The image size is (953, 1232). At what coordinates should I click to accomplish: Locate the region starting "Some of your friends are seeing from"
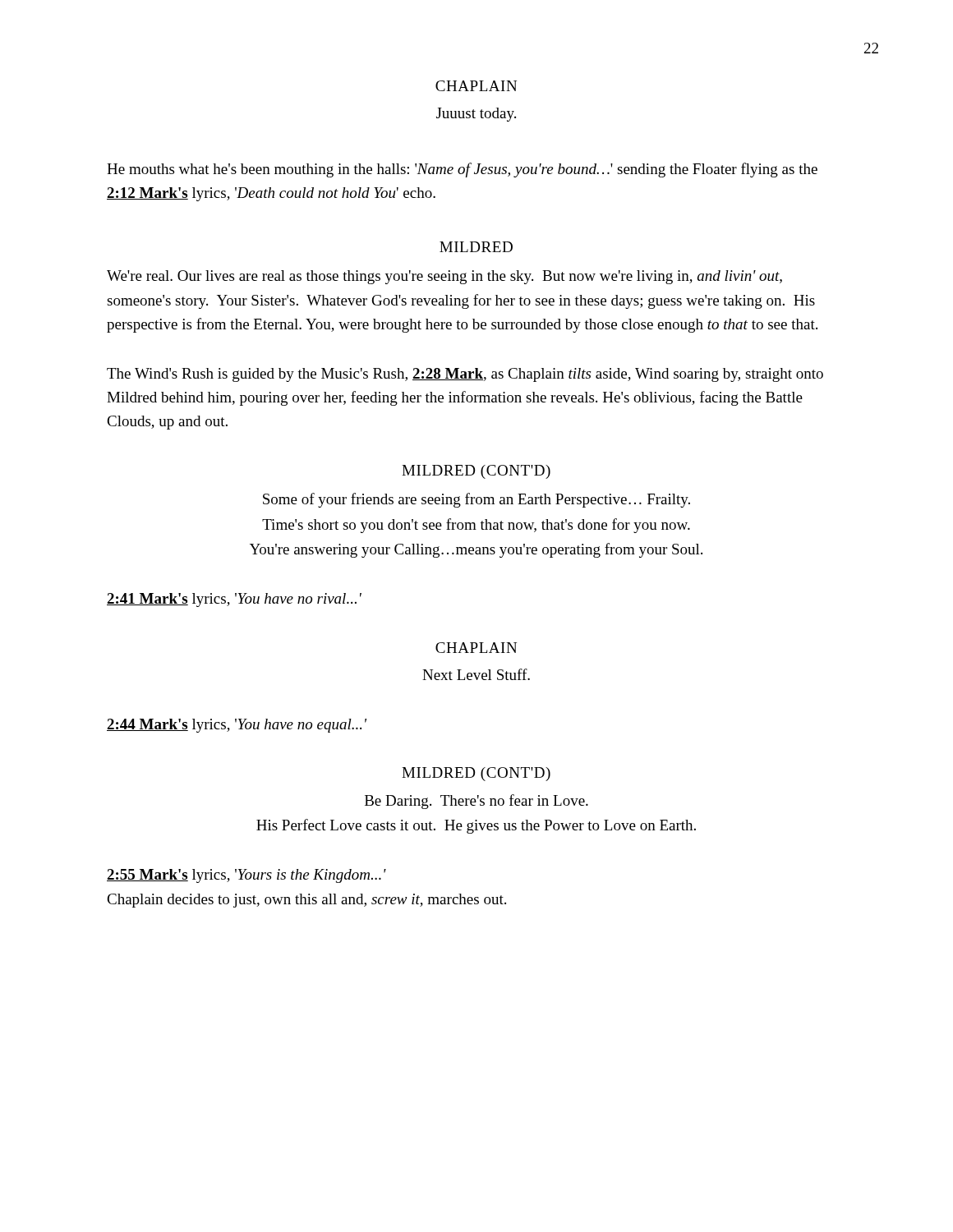pos(476,525)
